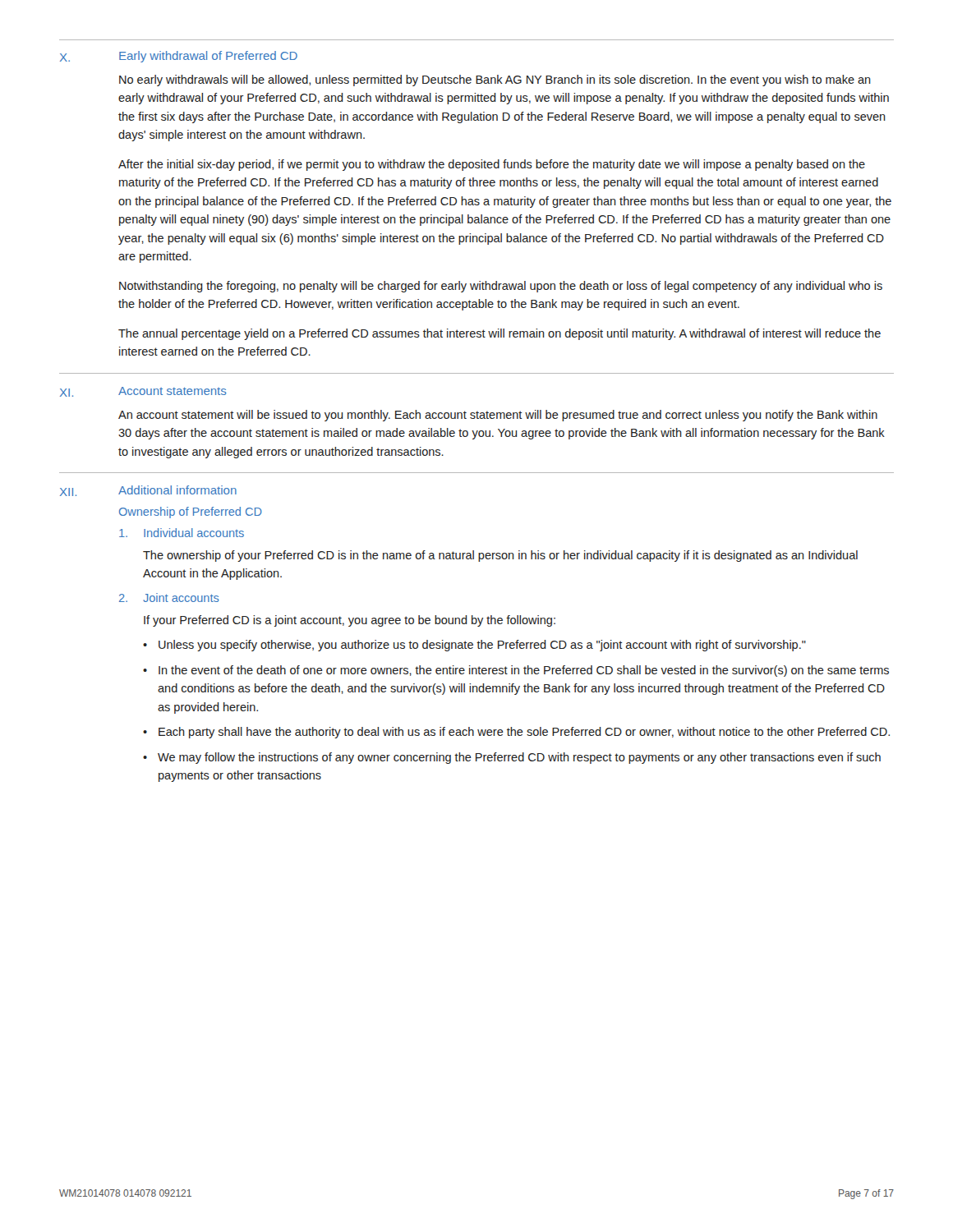Point to the block beginning "No early withdrawals will be allowed,"
Image resolution: width=953 pixels, height=1232 pixels.
click(504, 107)
